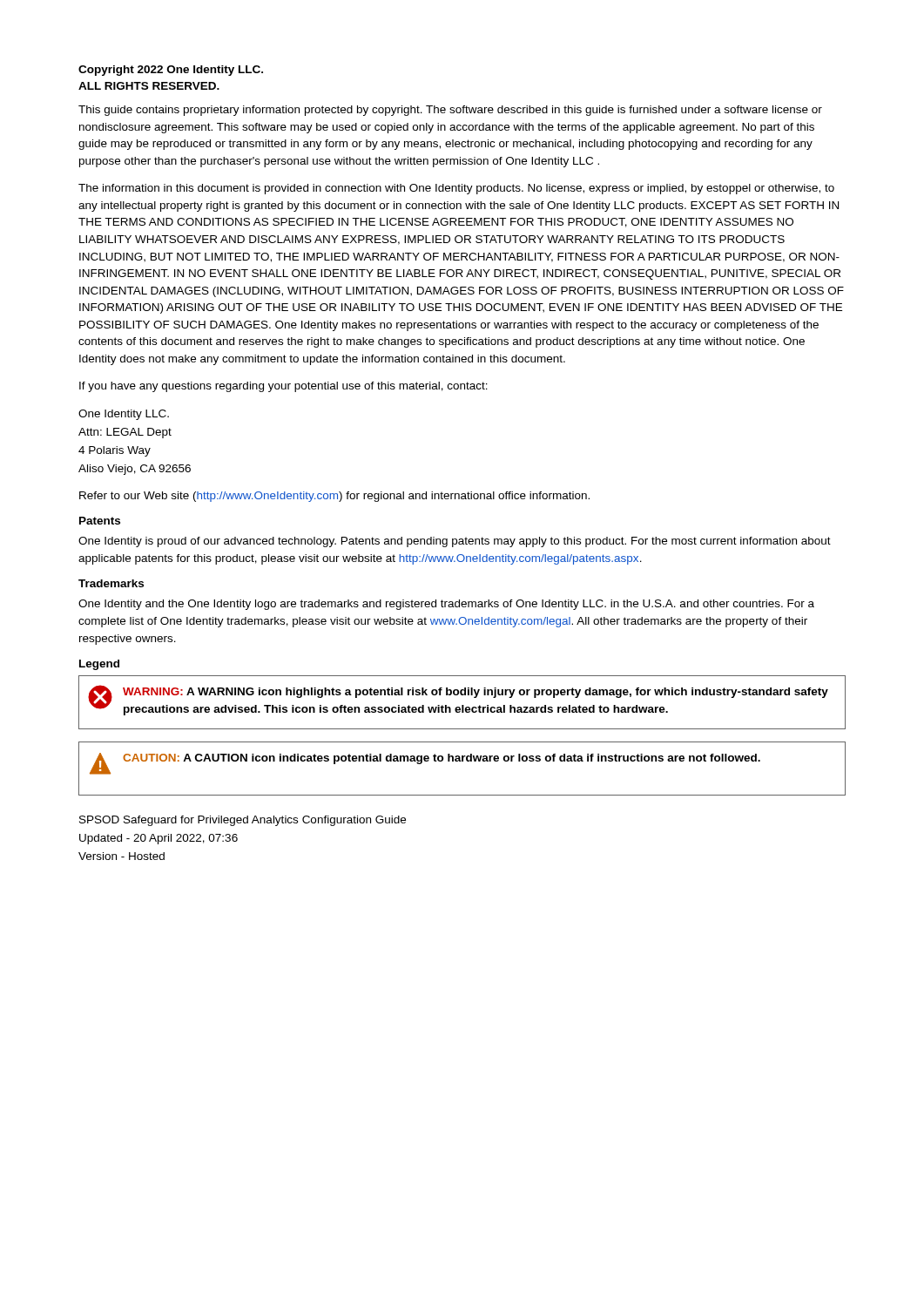This screenshot has width=924, height=1307.
Task: Select the text block containing "If you have"
Action: click(462, 386)
